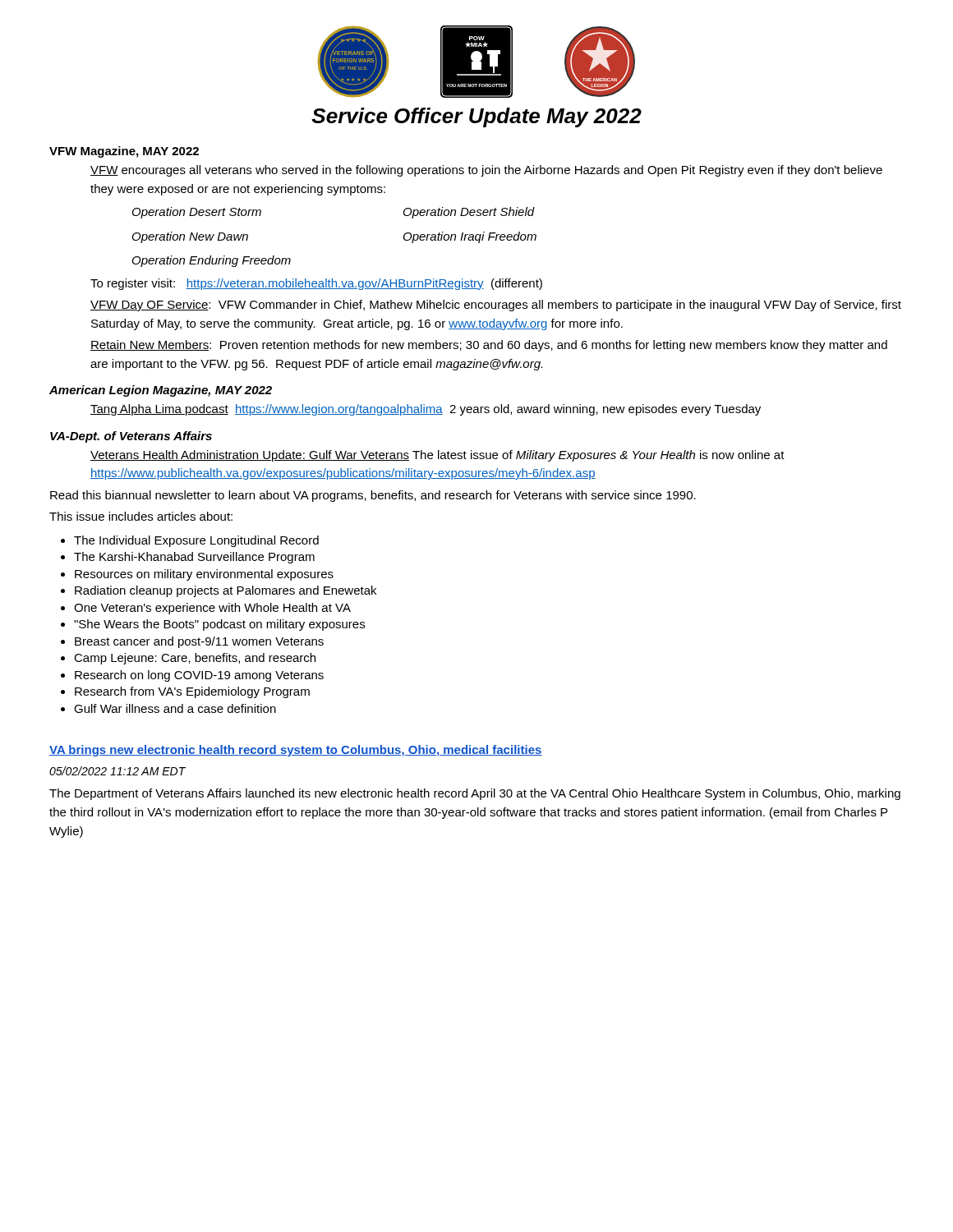The image size is (953, 1232).
Task: Find the section header containing "VFW Magazine, MAY 2022"
Action: (124, 151)
